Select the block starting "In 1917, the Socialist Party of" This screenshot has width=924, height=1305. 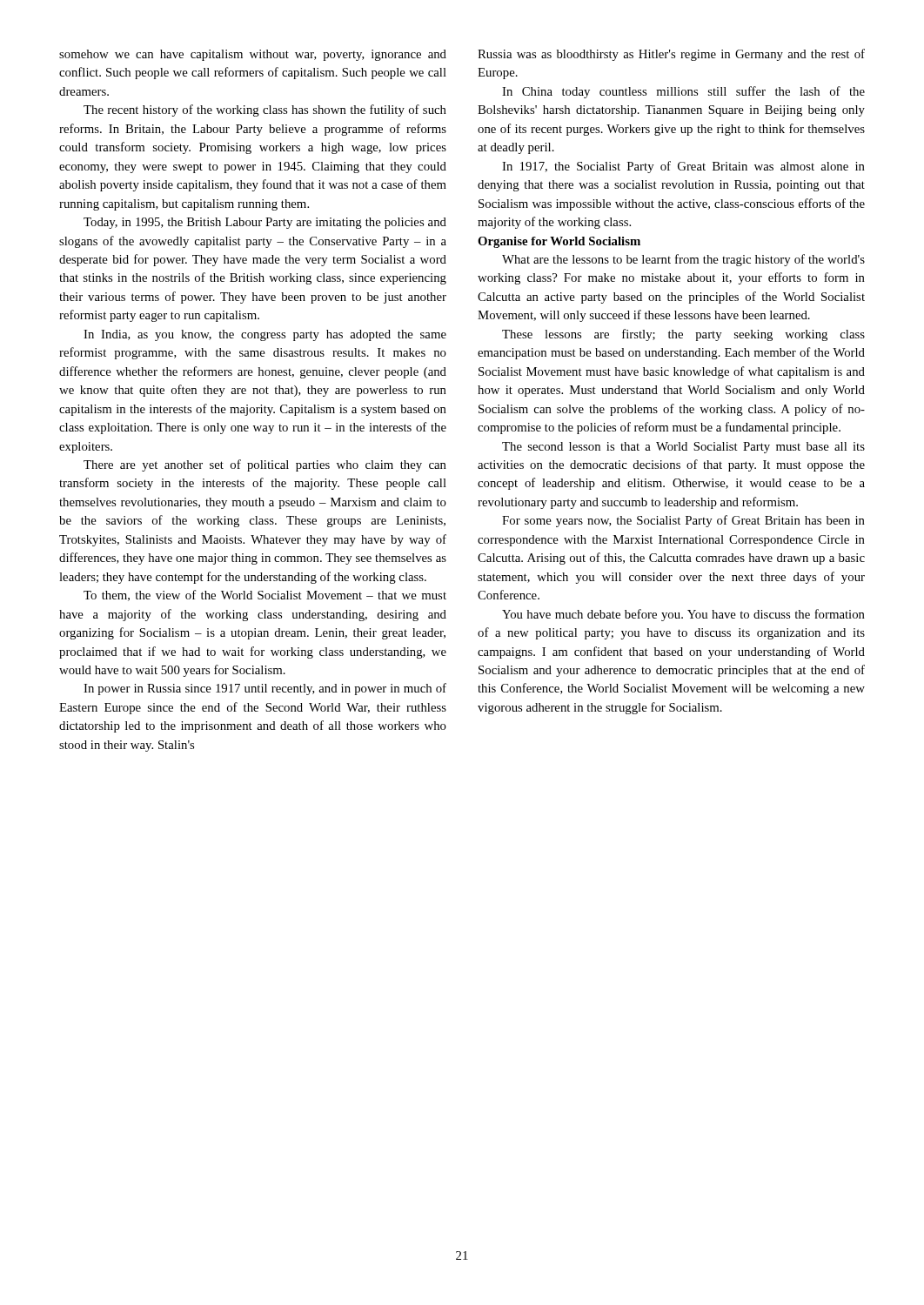[671, 195]
